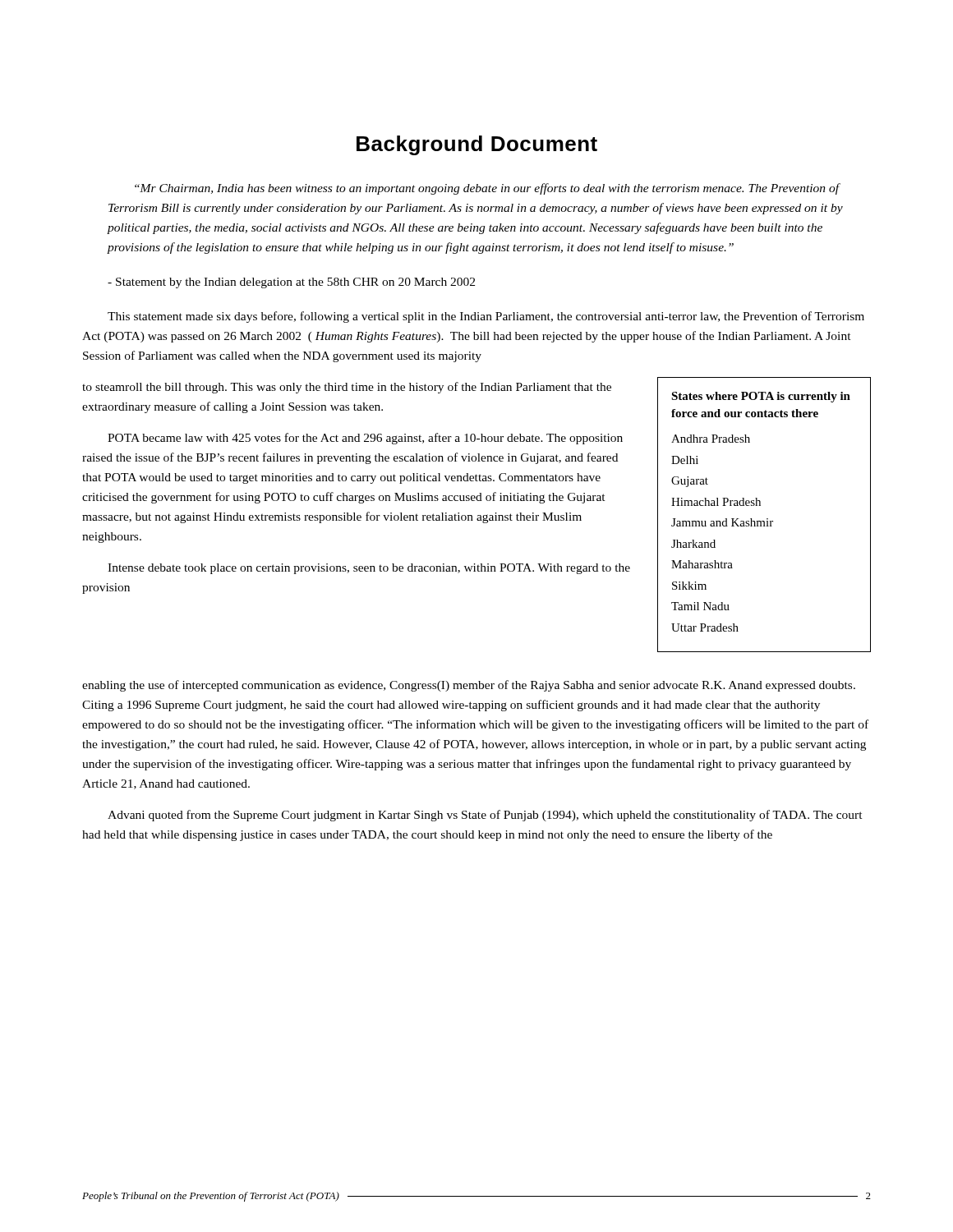Locate the block of text that opens with "POTA became law with 425"
The width and height of the screenshot is (953, 1232).
tap(353, 487)
